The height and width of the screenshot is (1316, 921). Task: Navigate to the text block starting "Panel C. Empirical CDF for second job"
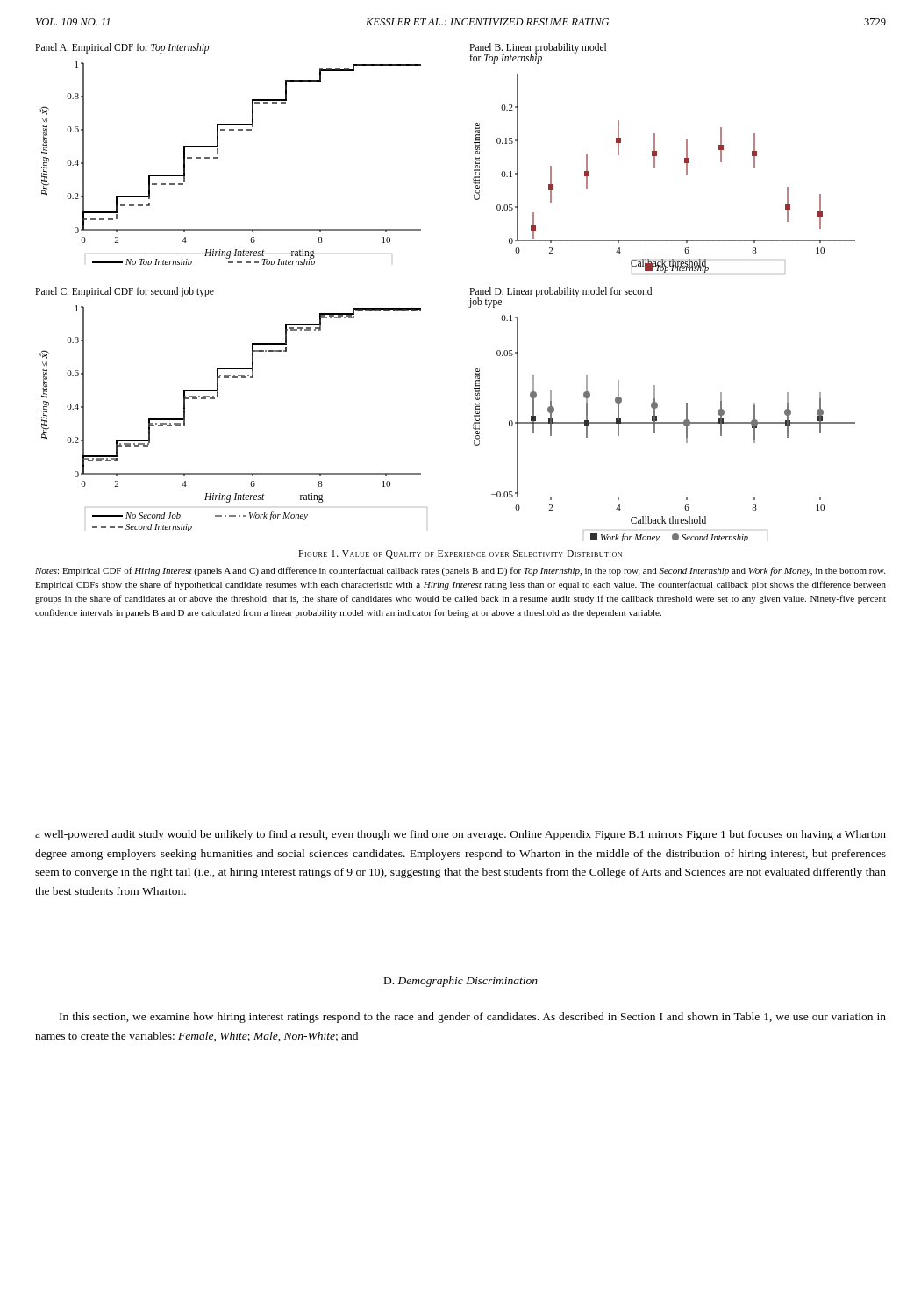(x=124, y=291)
